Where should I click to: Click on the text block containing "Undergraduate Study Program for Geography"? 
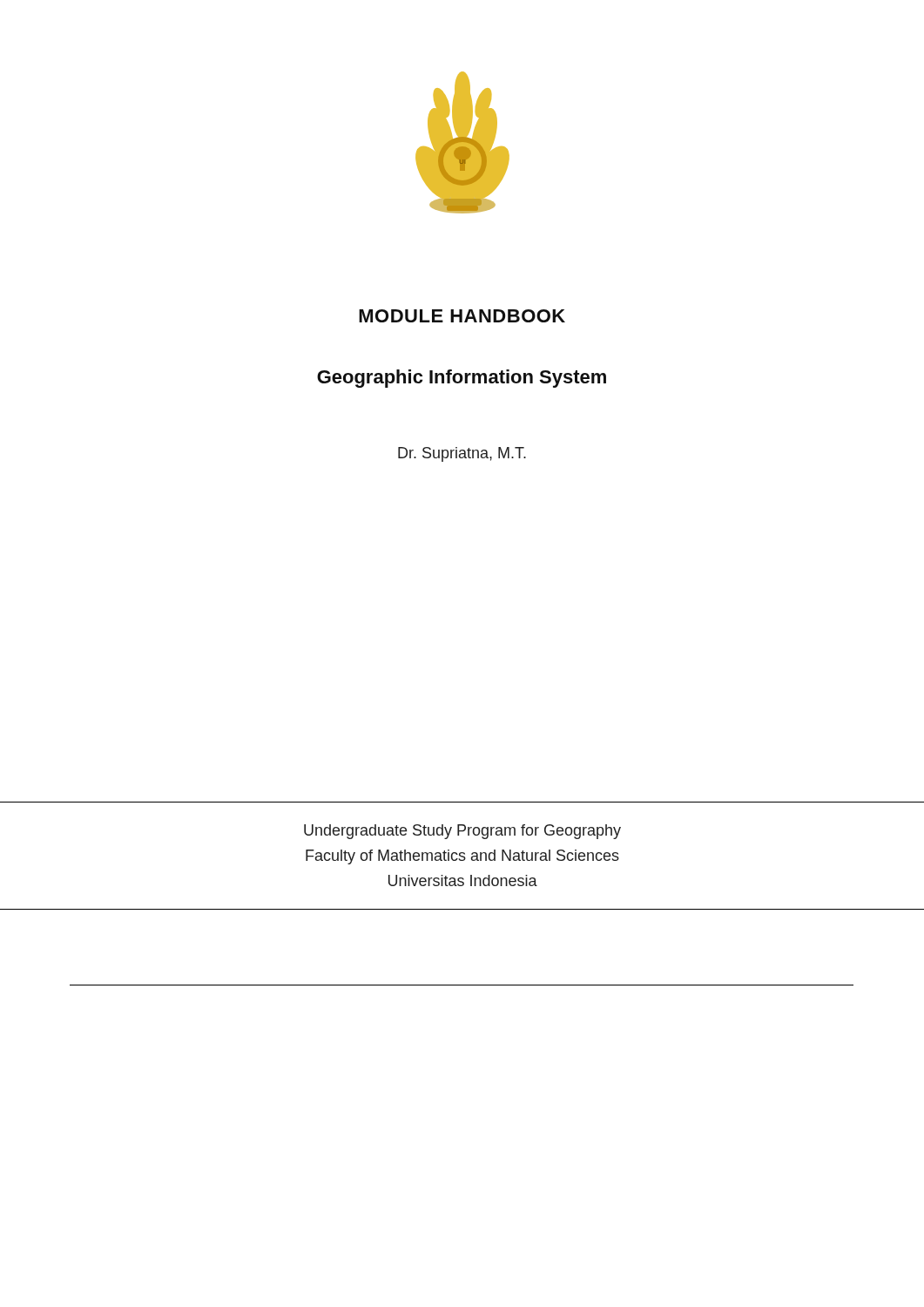coord(462,856)
